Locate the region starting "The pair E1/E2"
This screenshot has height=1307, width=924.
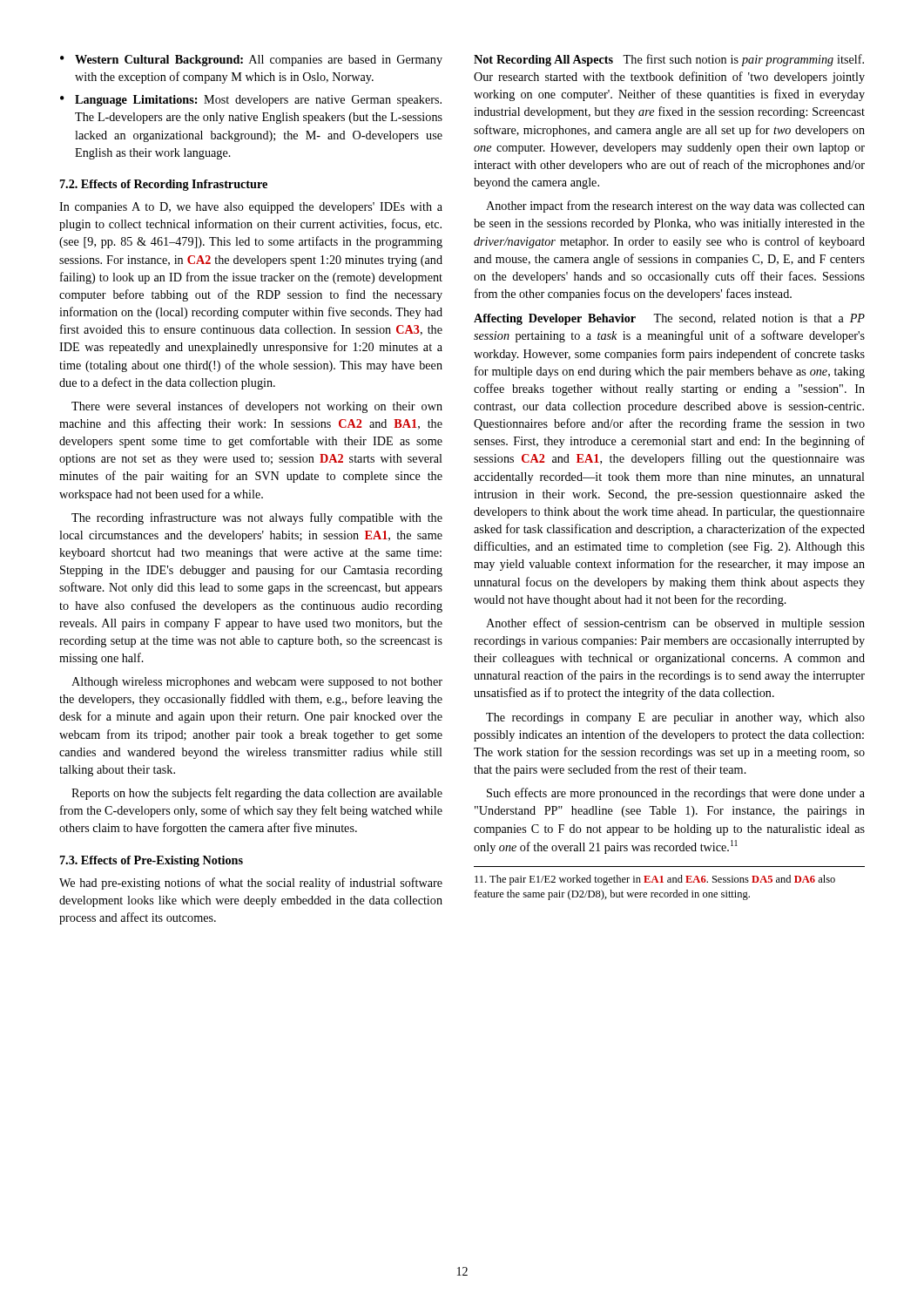pos(669,884)
